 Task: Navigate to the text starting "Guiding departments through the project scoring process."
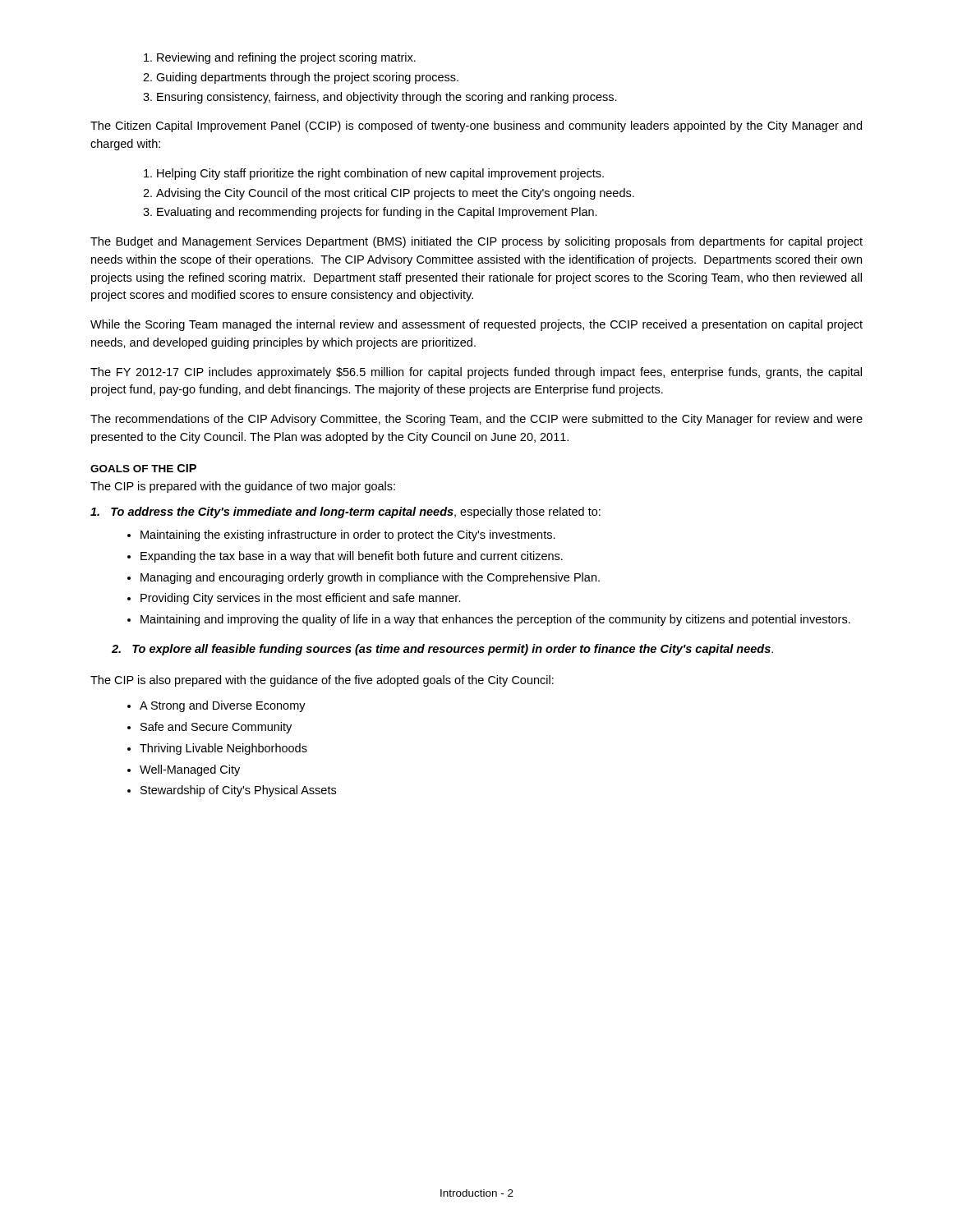click(x=308, y=77)
